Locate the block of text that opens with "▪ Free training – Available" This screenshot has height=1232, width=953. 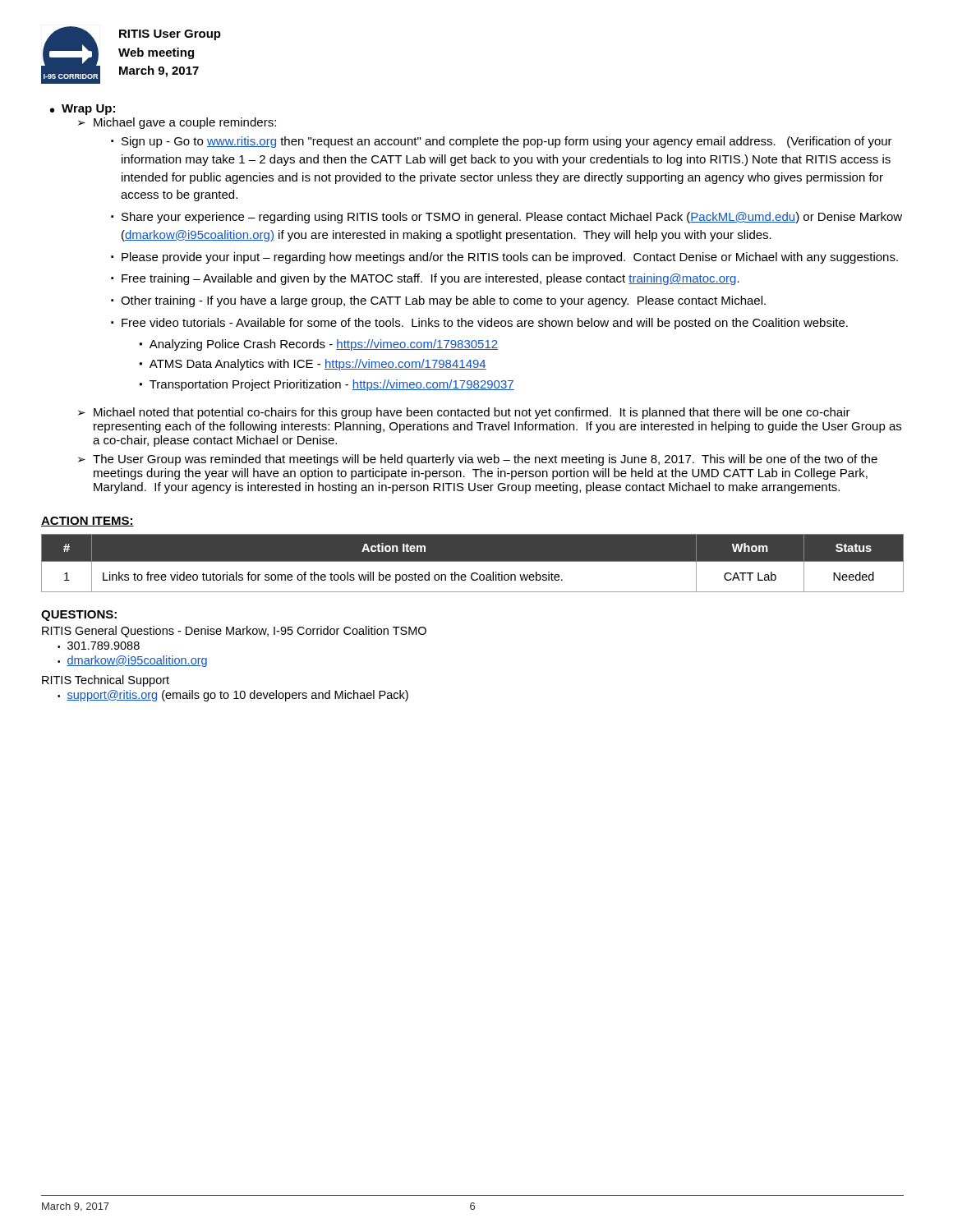pos(507,278)
